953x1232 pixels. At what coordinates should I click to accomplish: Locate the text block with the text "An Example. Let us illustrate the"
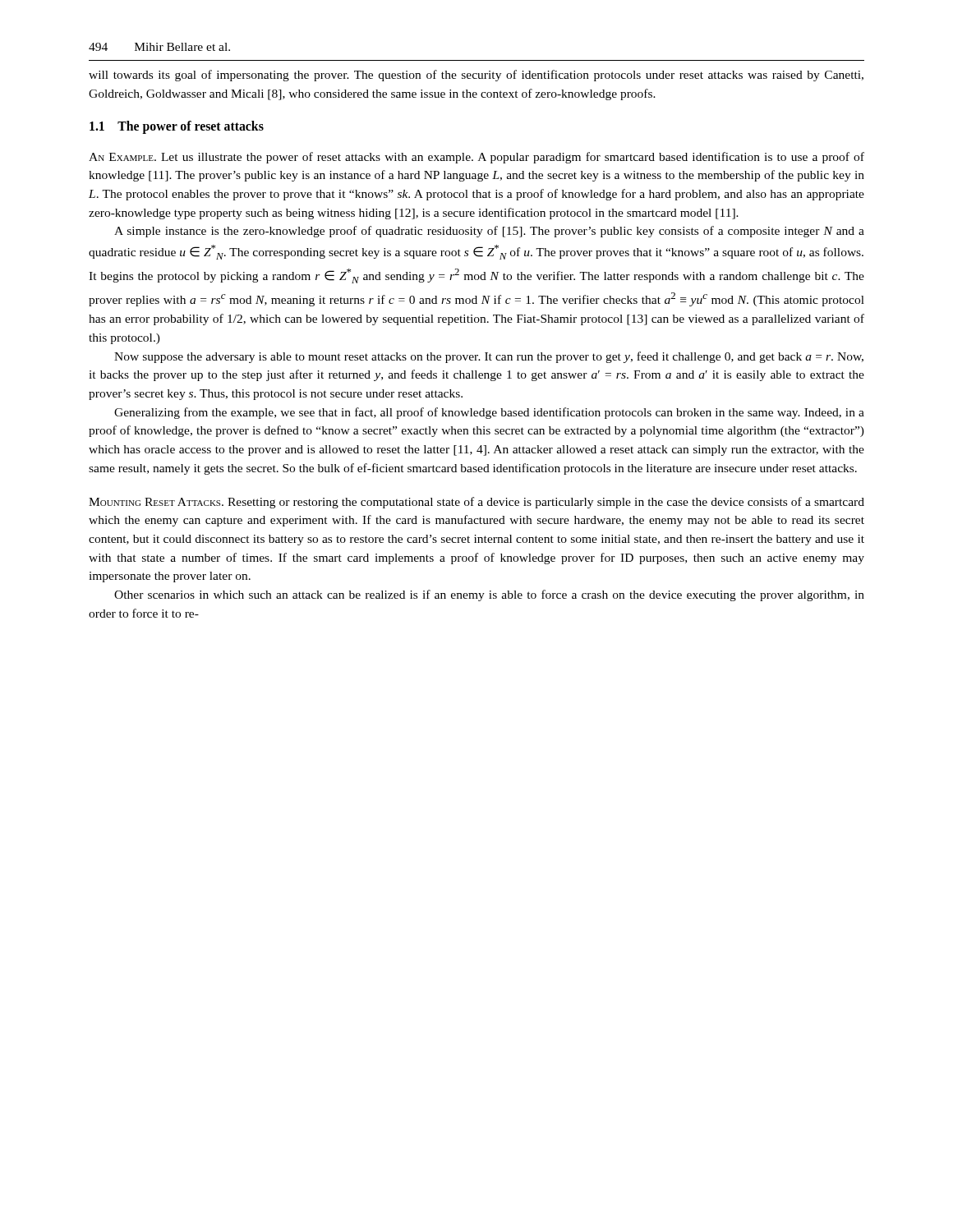(476, 184)
